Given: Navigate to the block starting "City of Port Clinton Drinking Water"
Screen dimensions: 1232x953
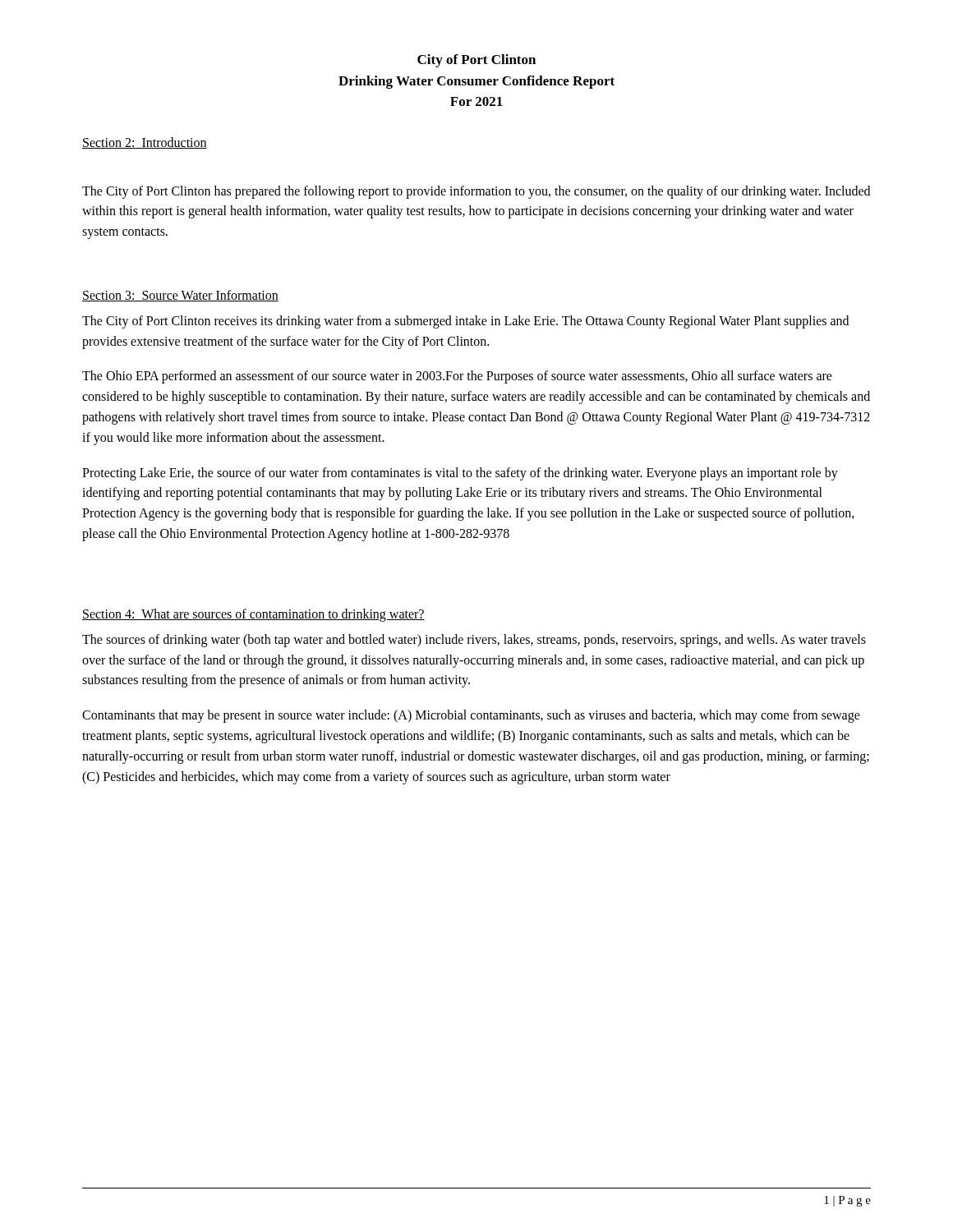Looking at the screenshot, I should click(x=476, y=81).
